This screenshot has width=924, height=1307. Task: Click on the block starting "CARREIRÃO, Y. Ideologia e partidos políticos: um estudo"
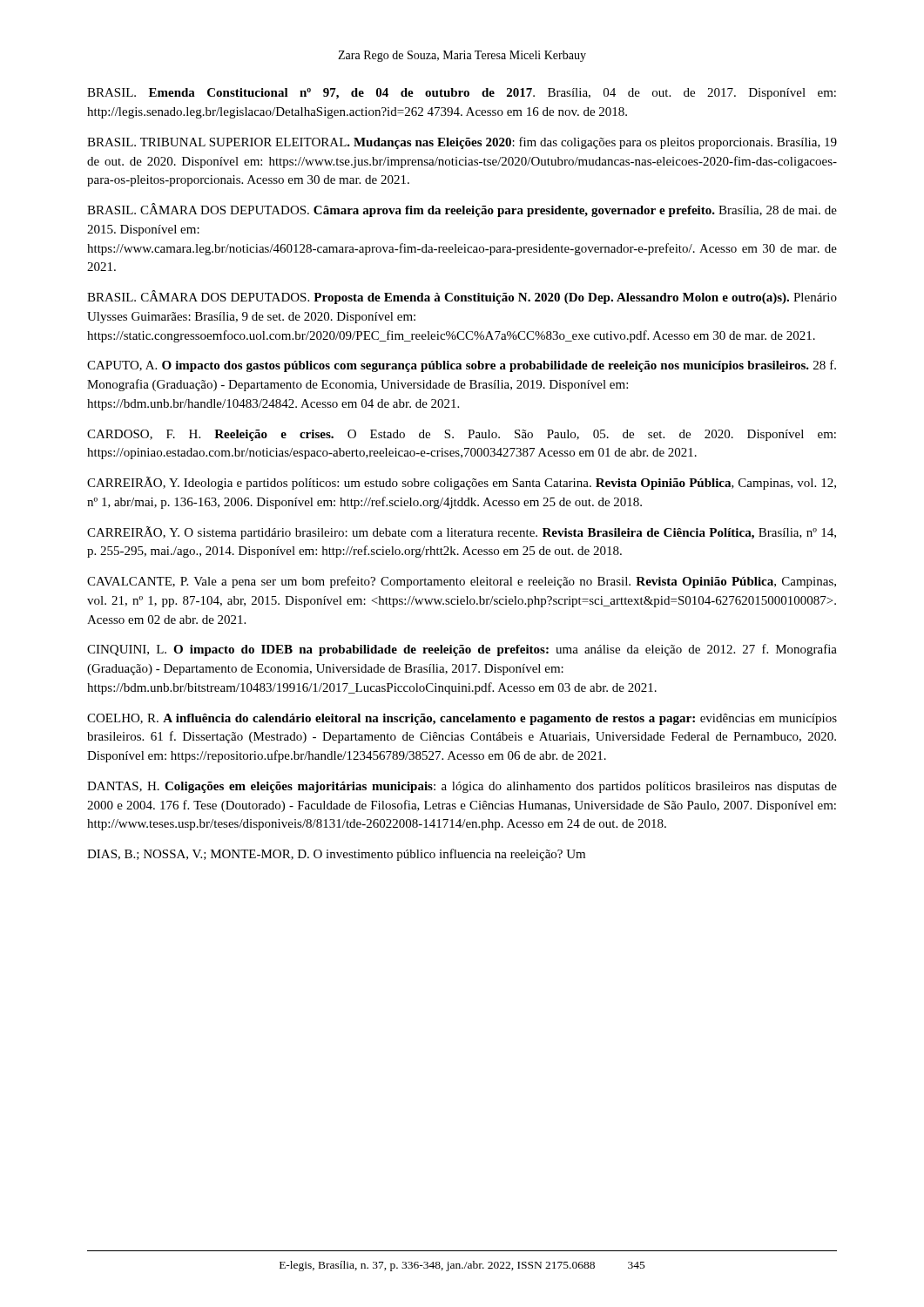tap(462, 492)
